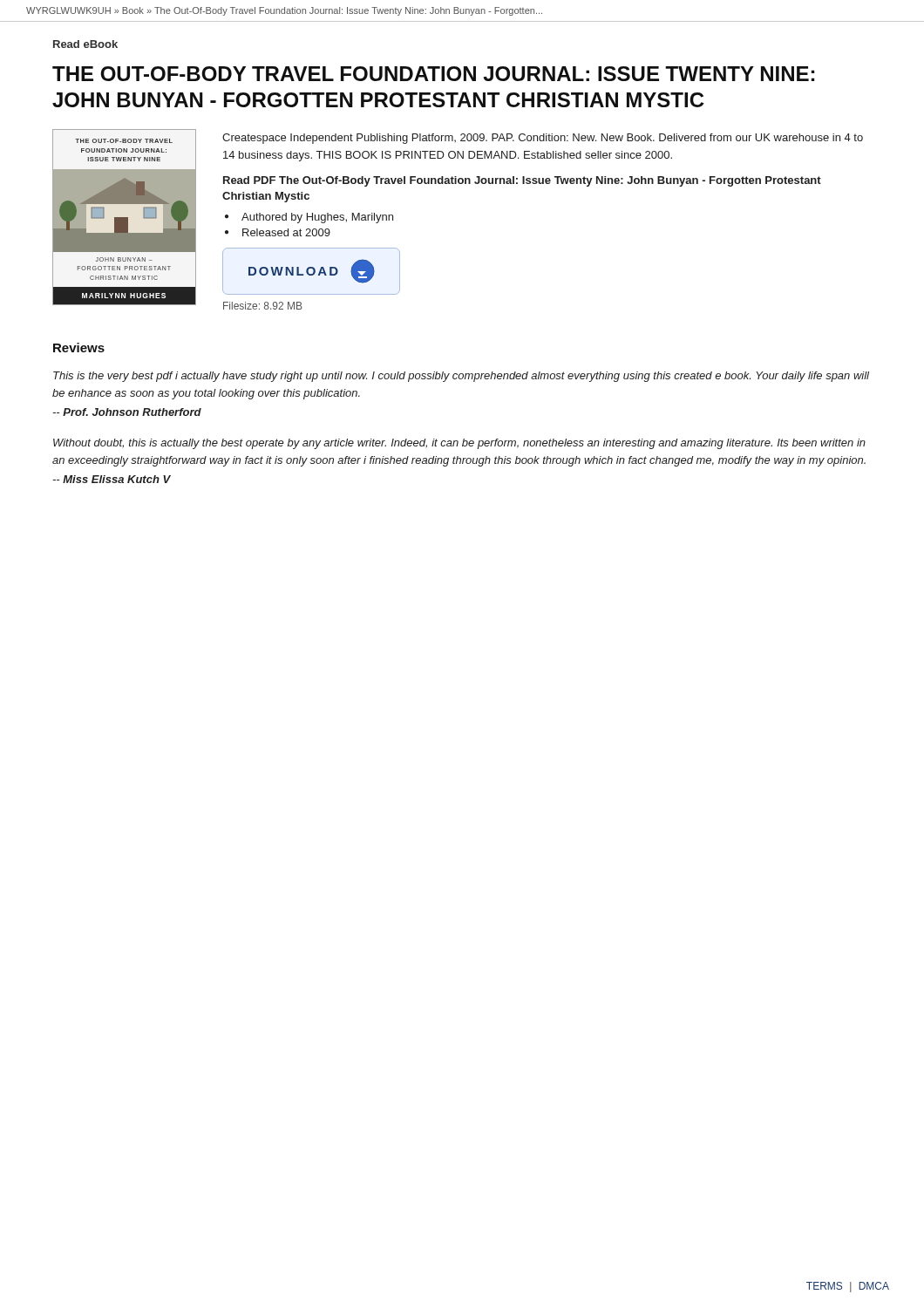This screenshot has width=924, height=1308.
Task: Select the element starting "This is the very best pdf i actually"
Action: 461,384
